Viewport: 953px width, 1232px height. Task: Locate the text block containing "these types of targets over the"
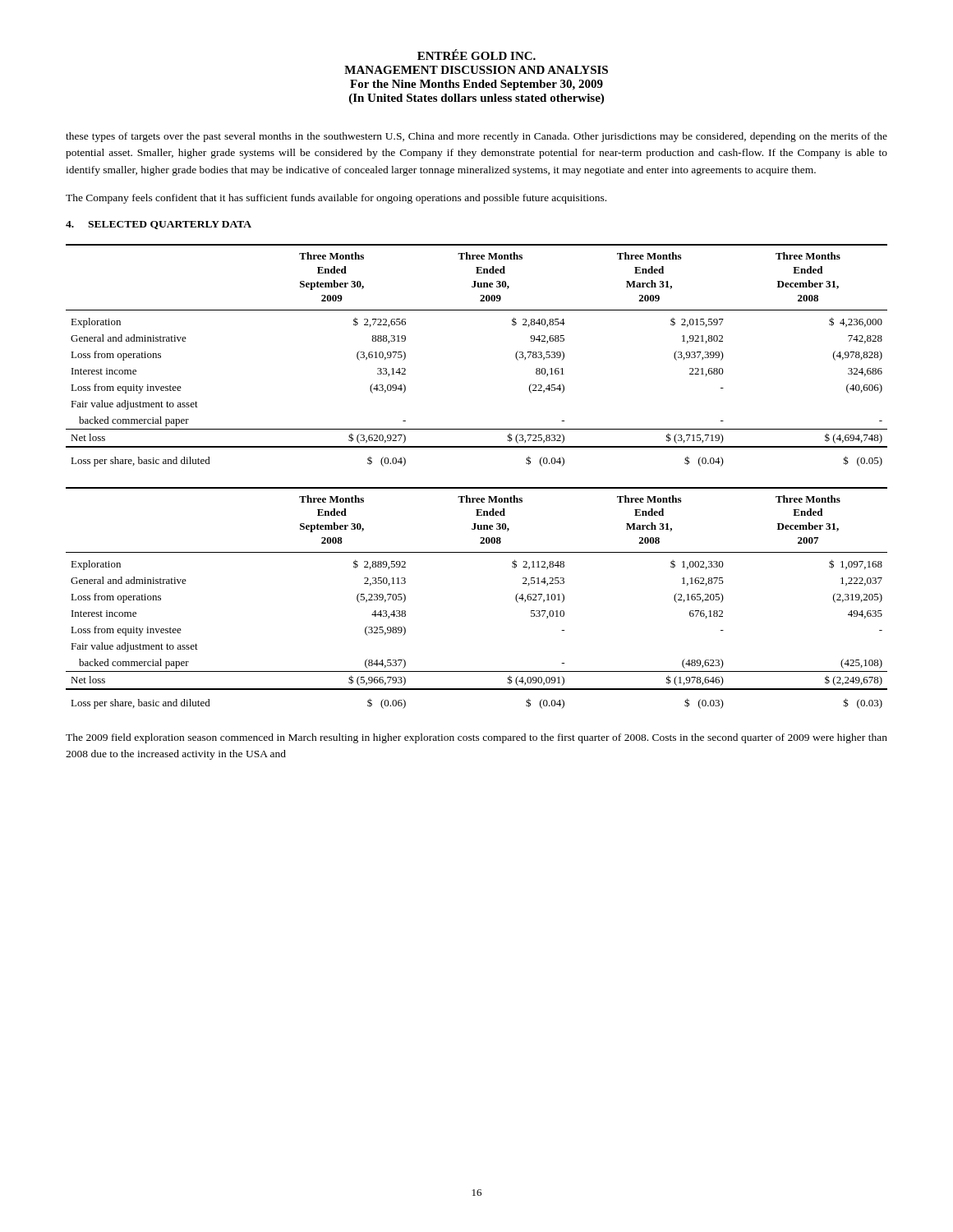click(476, 153)
